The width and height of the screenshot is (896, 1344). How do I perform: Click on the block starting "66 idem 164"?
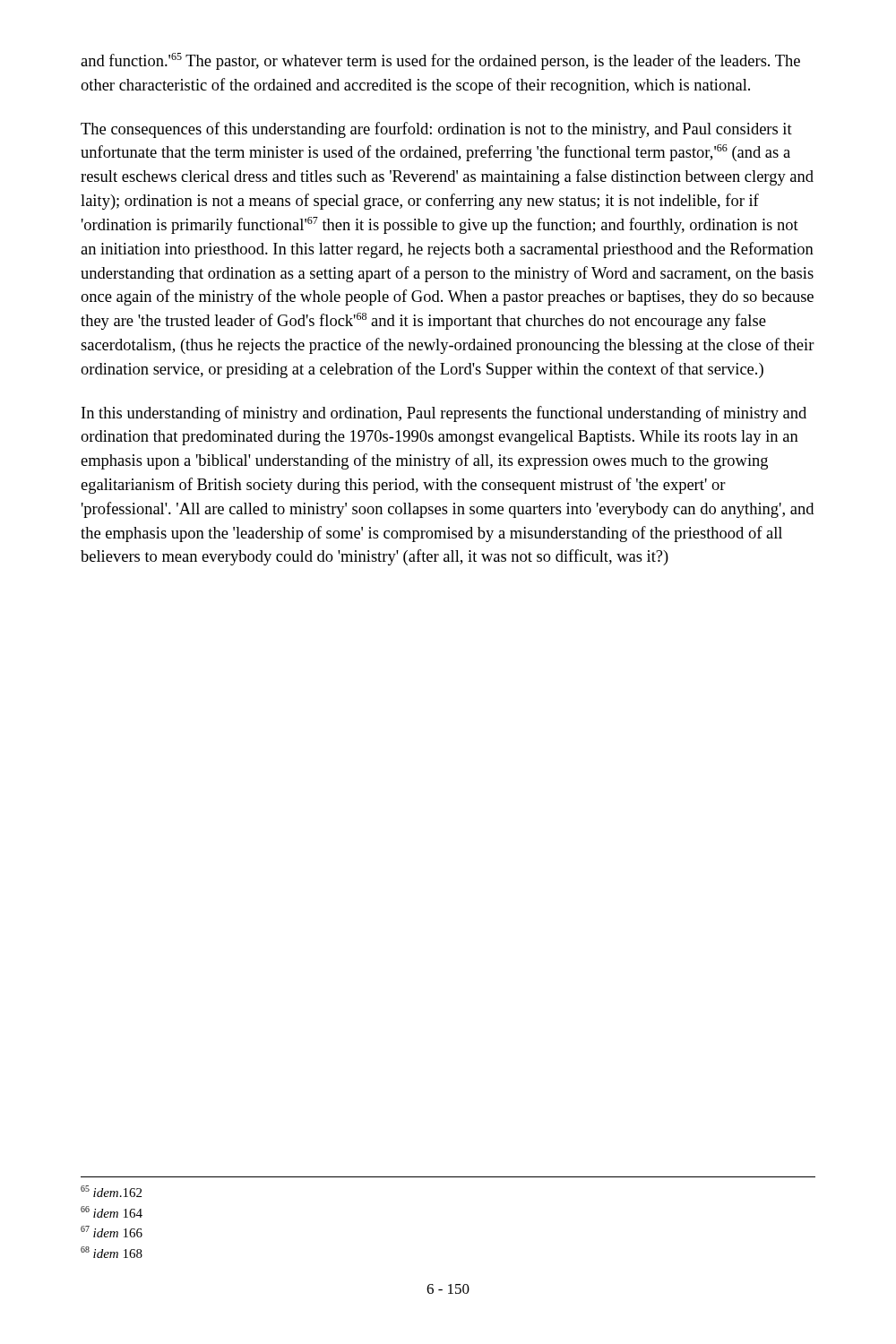tap(112, 1212)
